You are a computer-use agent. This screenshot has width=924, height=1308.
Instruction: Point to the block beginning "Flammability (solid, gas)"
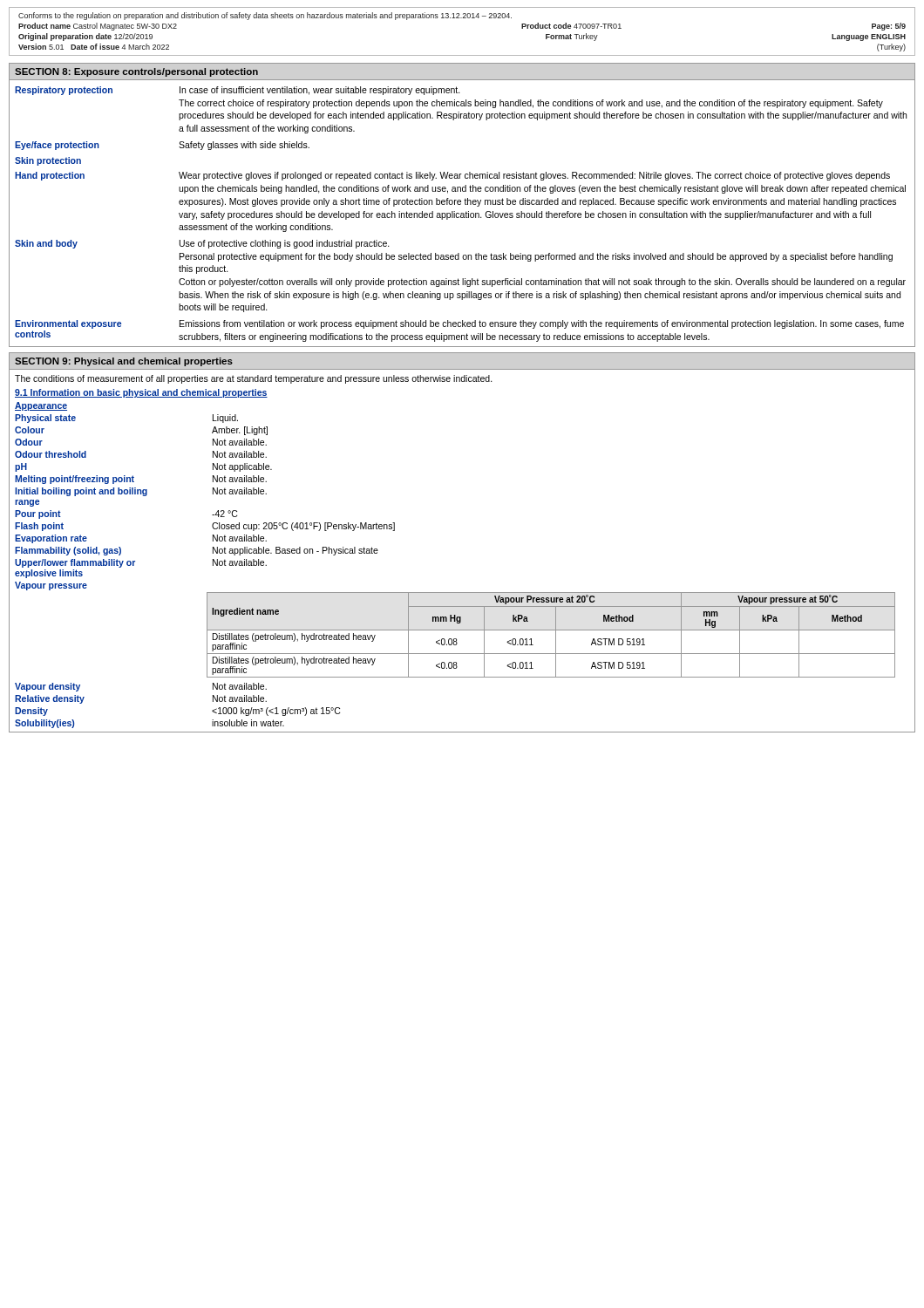click(64, 551)
